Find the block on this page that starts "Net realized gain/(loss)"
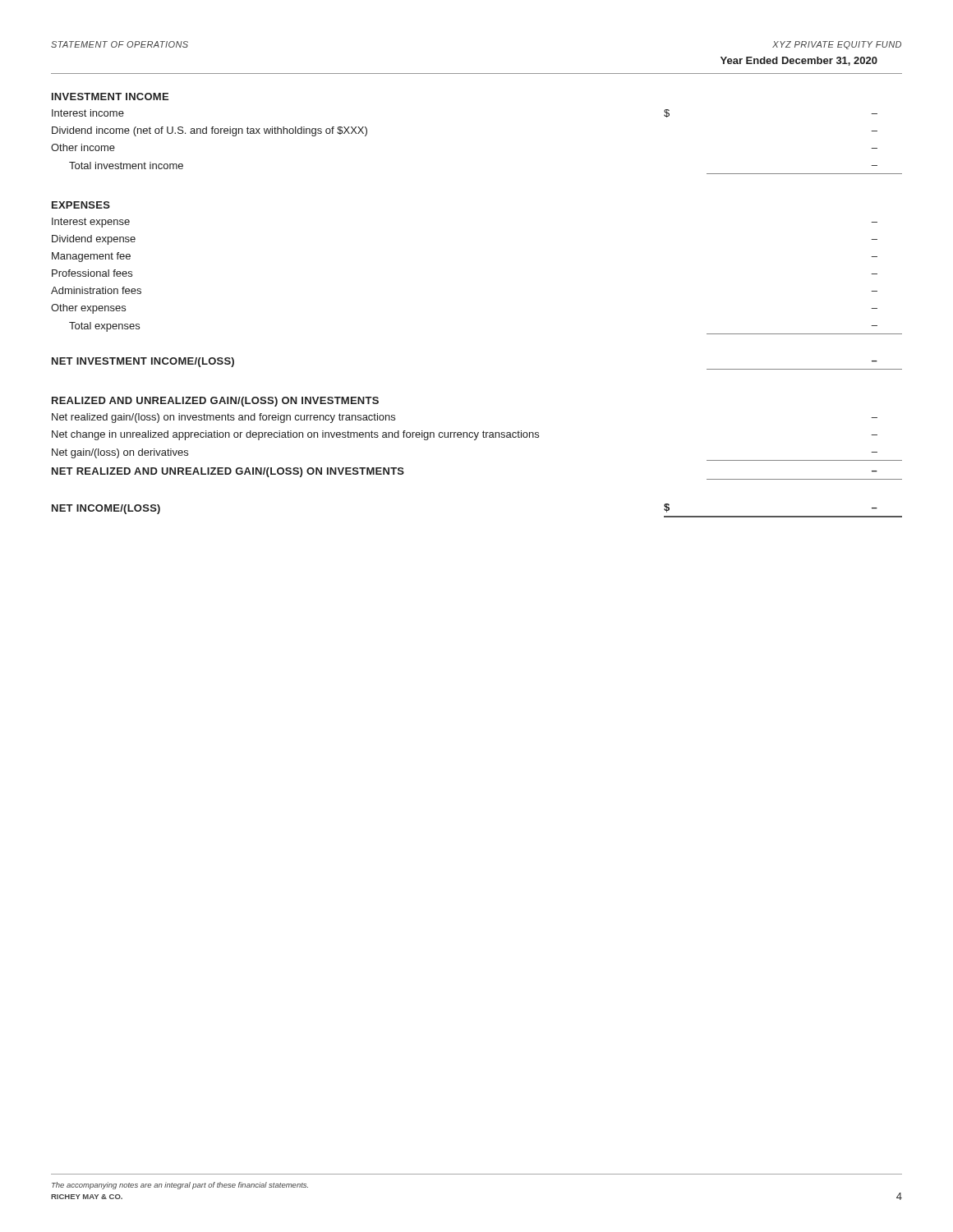 (222, 418)
